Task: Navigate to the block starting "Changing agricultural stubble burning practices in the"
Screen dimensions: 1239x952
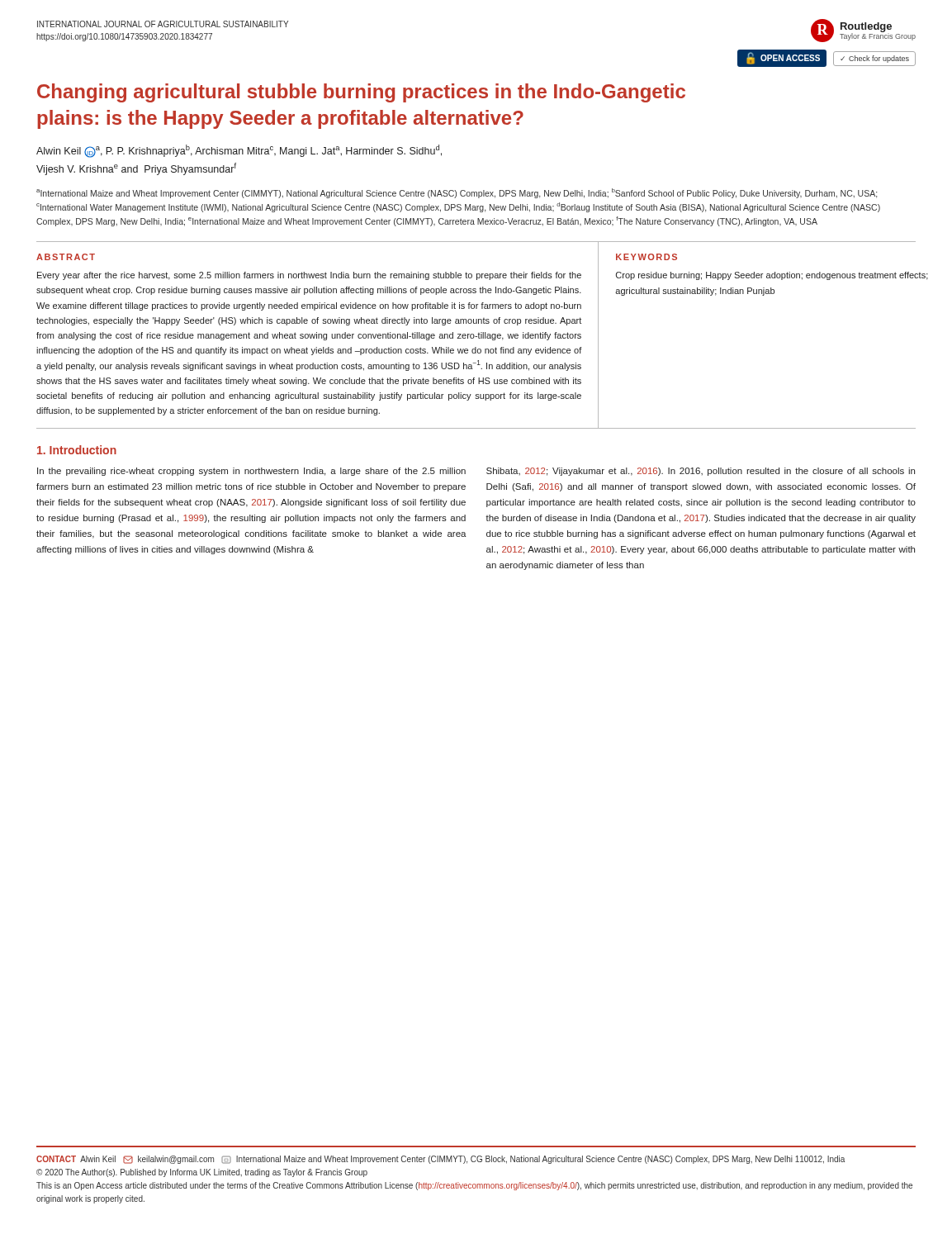Action: 361,105
